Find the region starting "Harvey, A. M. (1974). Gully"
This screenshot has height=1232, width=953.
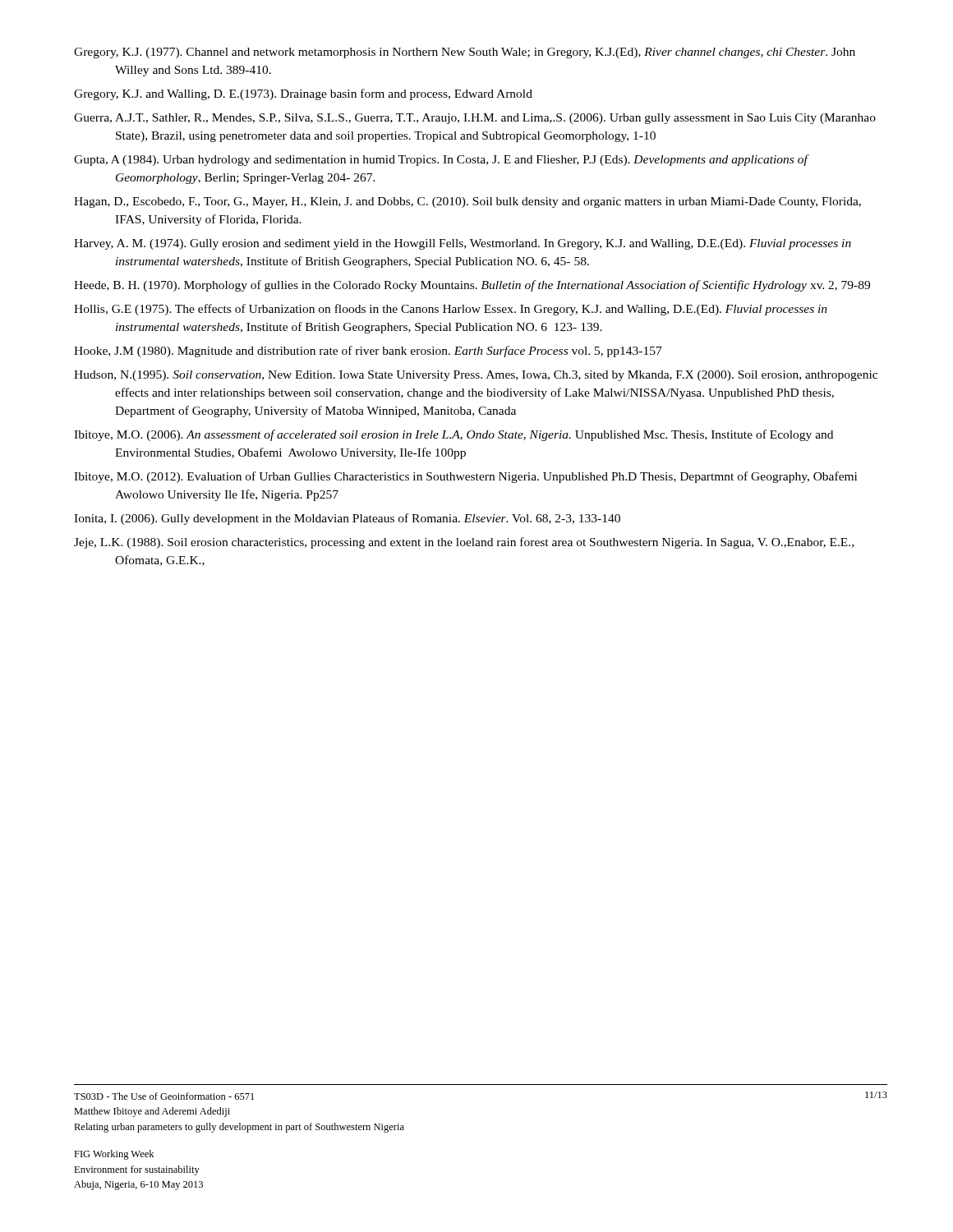coord(463,252)
